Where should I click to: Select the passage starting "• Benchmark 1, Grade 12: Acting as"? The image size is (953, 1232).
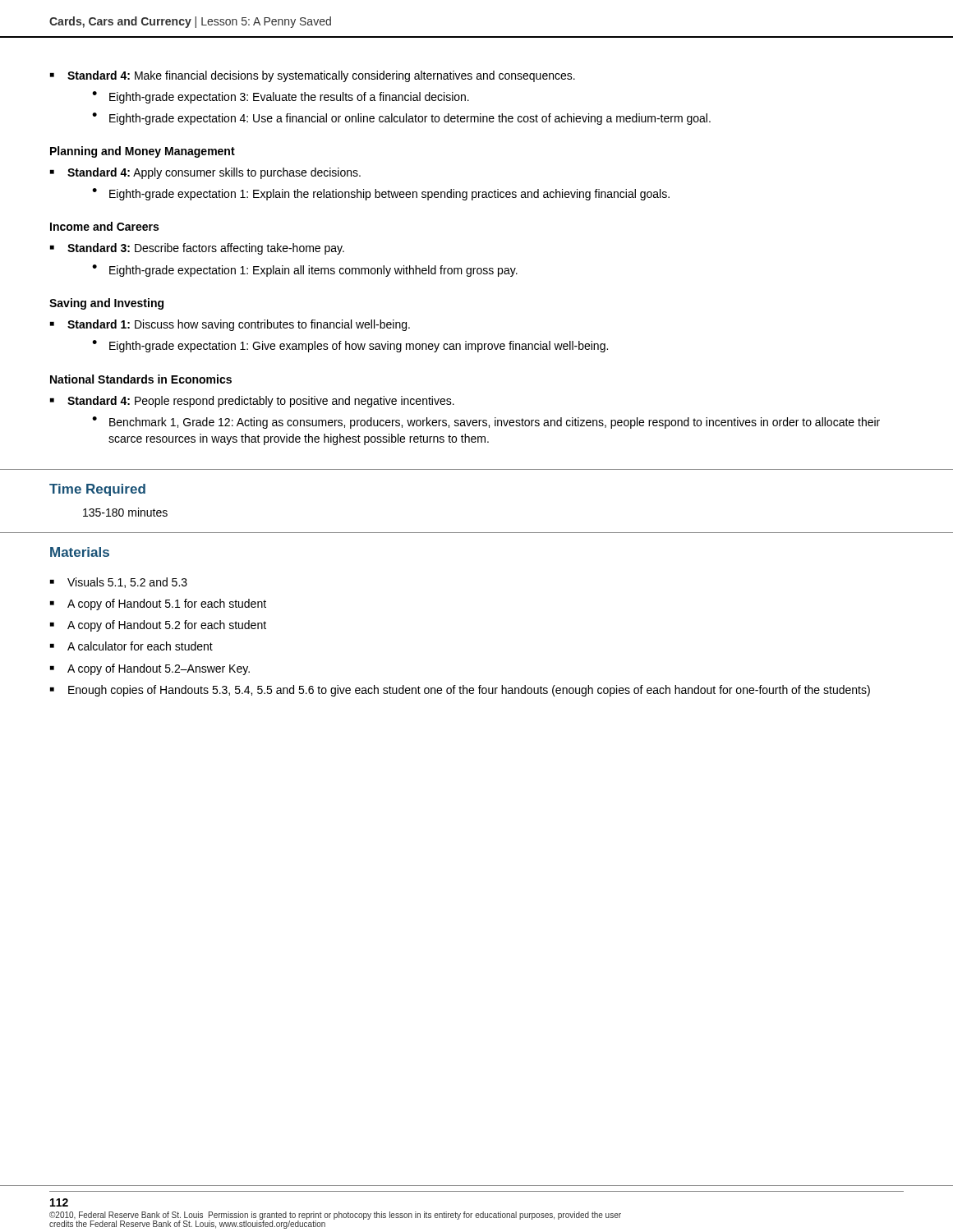498,431
